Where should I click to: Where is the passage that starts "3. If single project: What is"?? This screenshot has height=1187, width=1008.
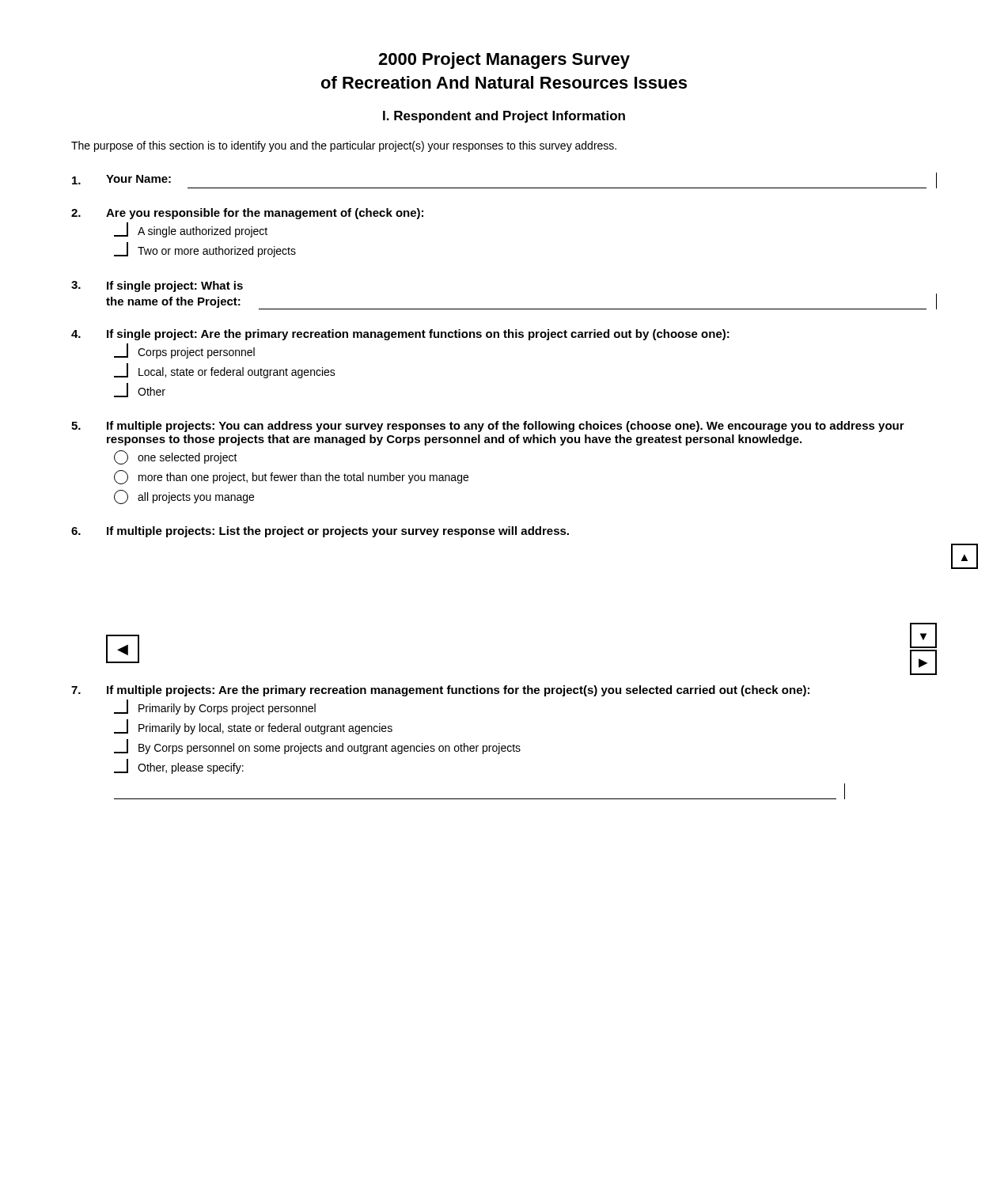(157, 286)
